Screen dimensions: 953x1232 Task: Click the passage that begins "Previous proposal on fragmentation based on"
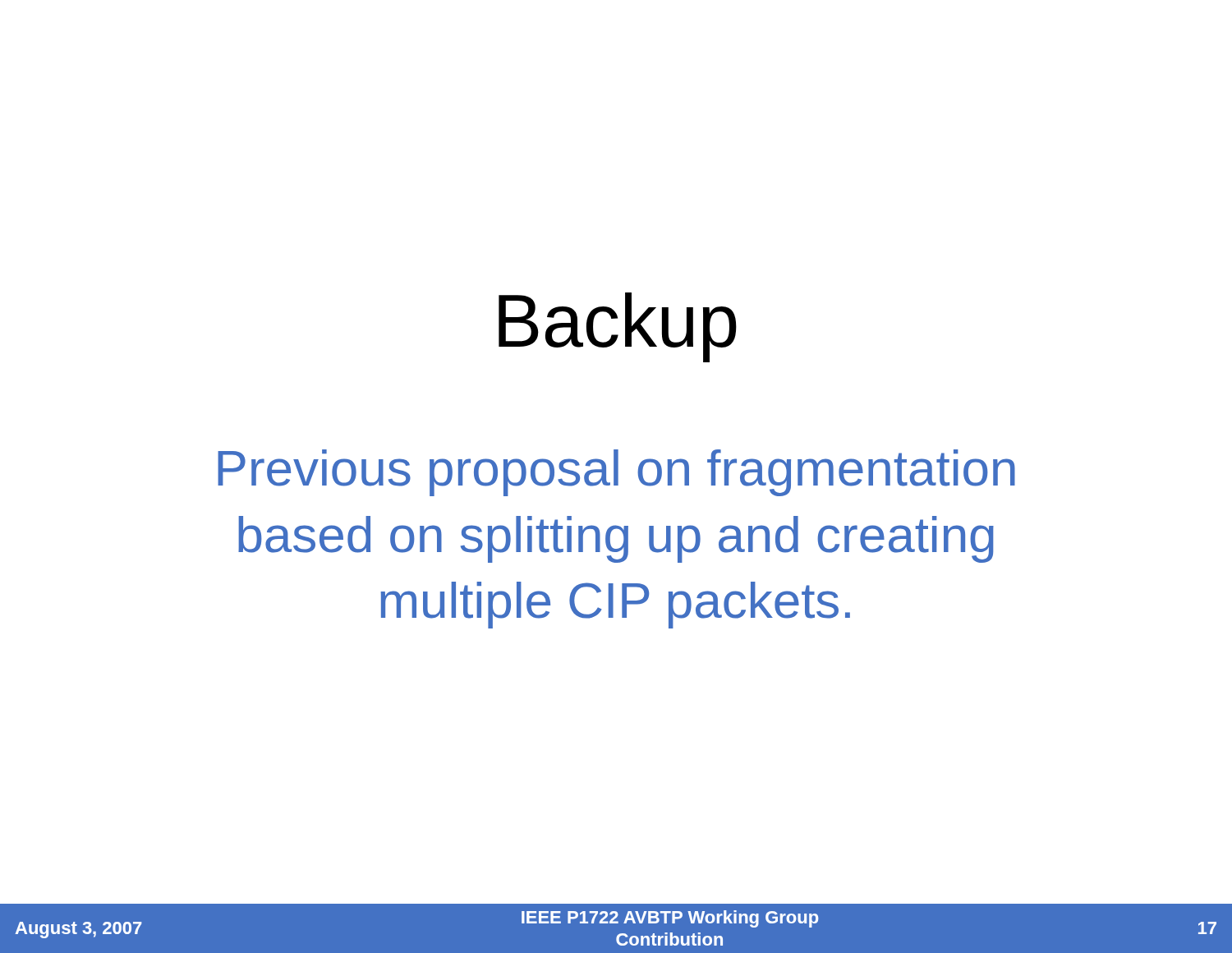[x=616, y=535]
